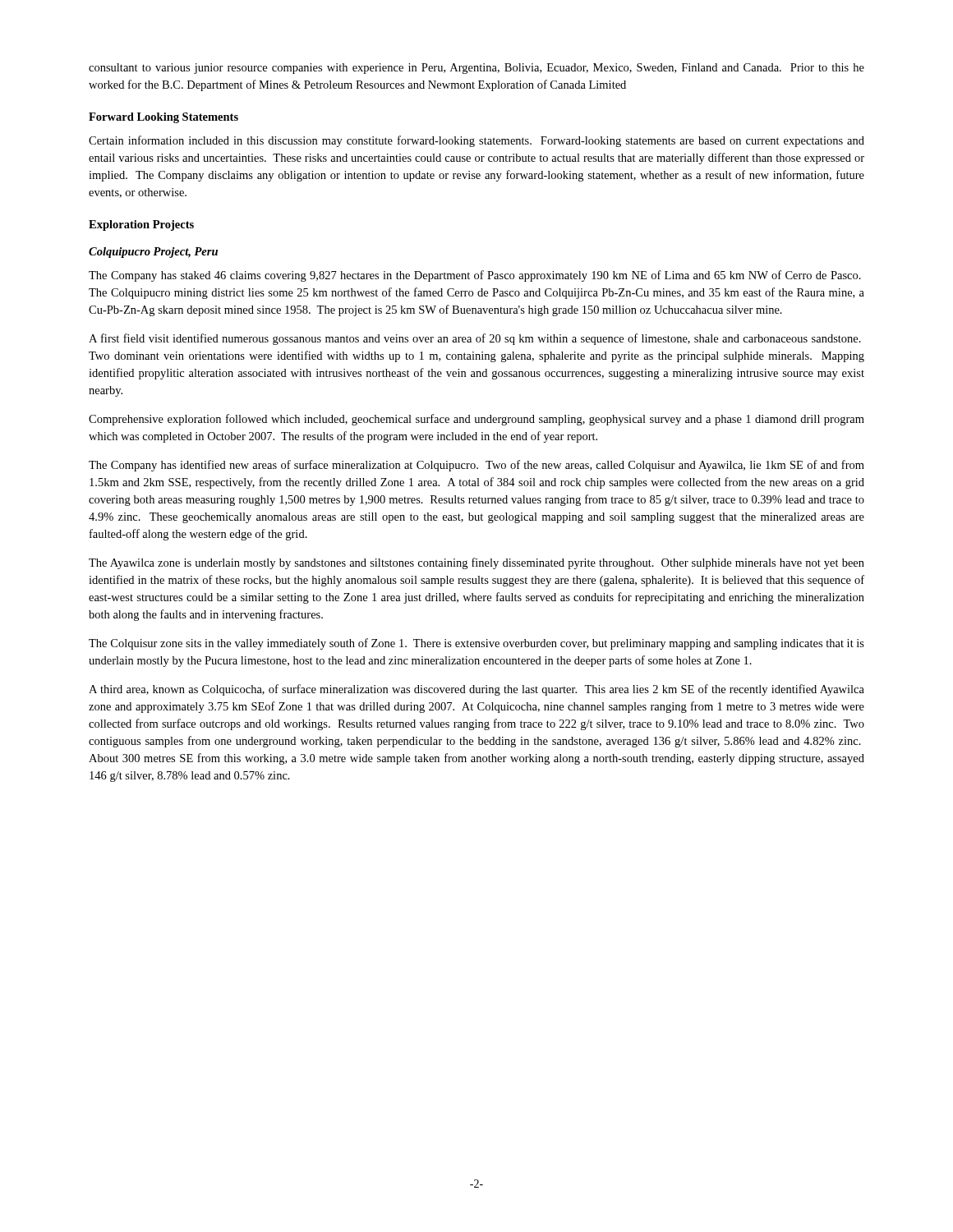Point to the block beginning "A first field visit identified numerous gossanous mantos"
The width and height of the screenshot is (953, 1232).
pos(476,364)
